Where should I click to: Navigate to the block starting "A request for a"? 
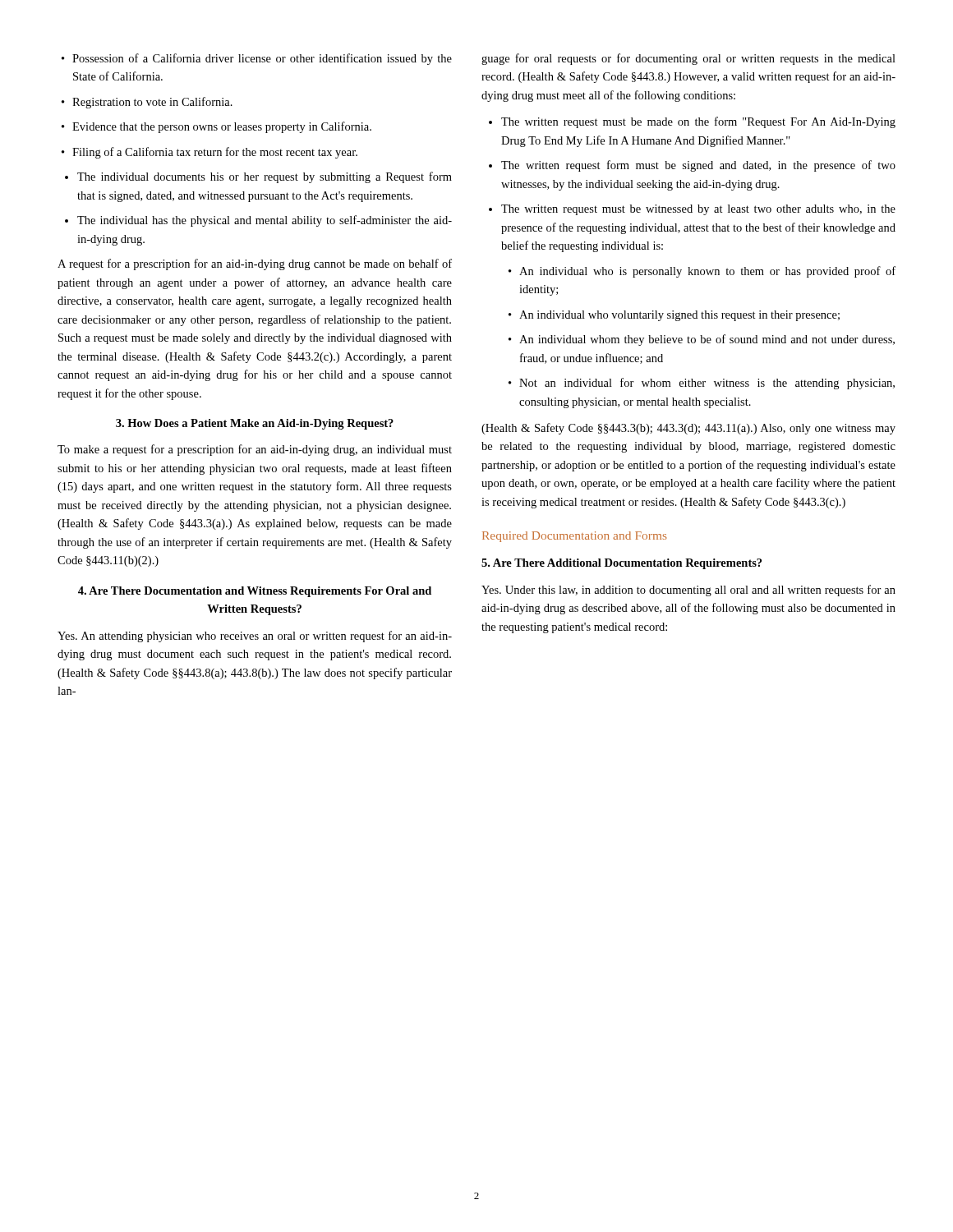point(255,329)
